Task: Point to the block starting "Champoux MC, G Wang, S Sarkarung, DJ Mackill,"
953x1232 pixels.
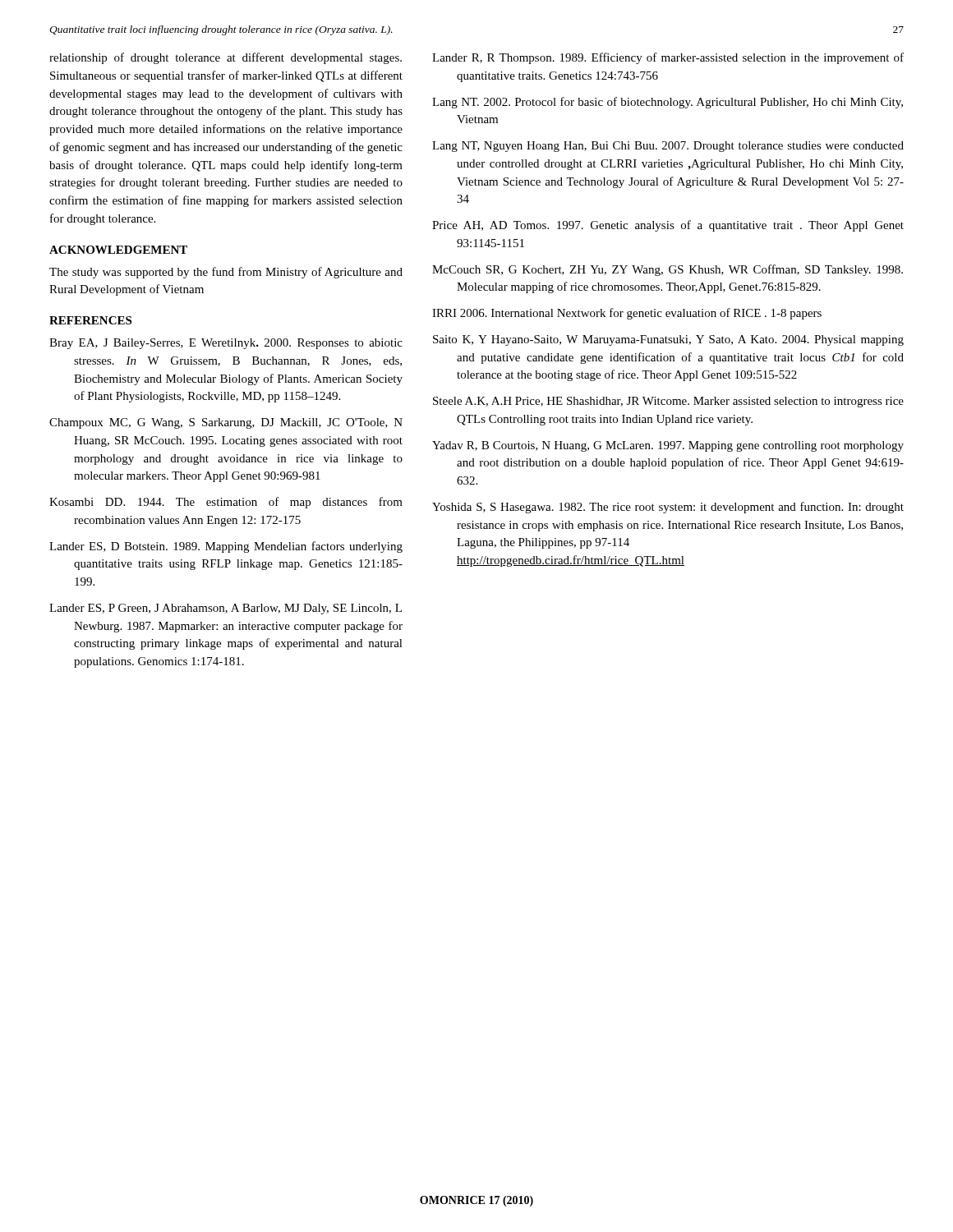Action: tap(226, 449)
